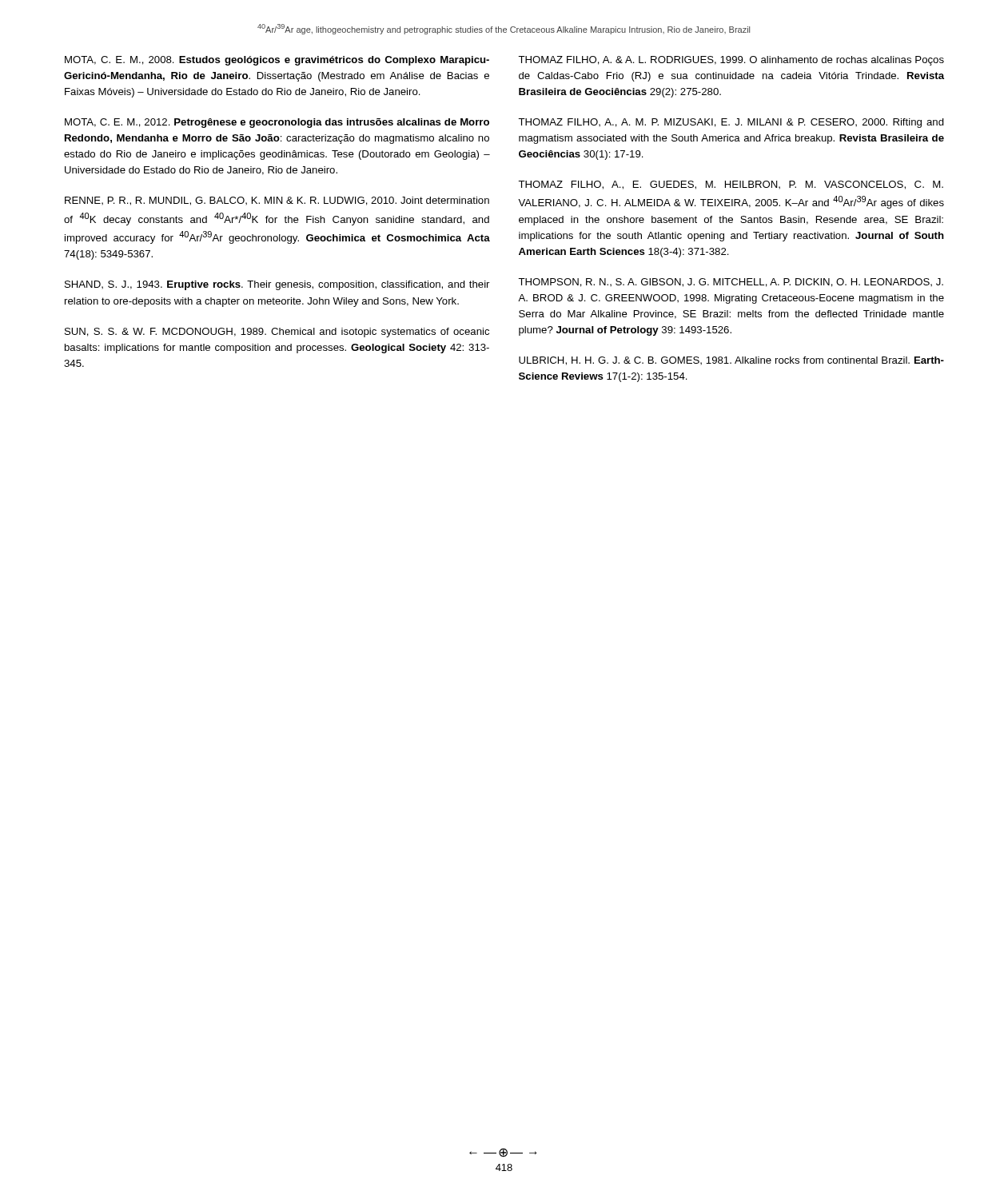Click on the block starting "RENNE, P. R., R. MUNDIL, G. BALCO,"

[277, 227]
